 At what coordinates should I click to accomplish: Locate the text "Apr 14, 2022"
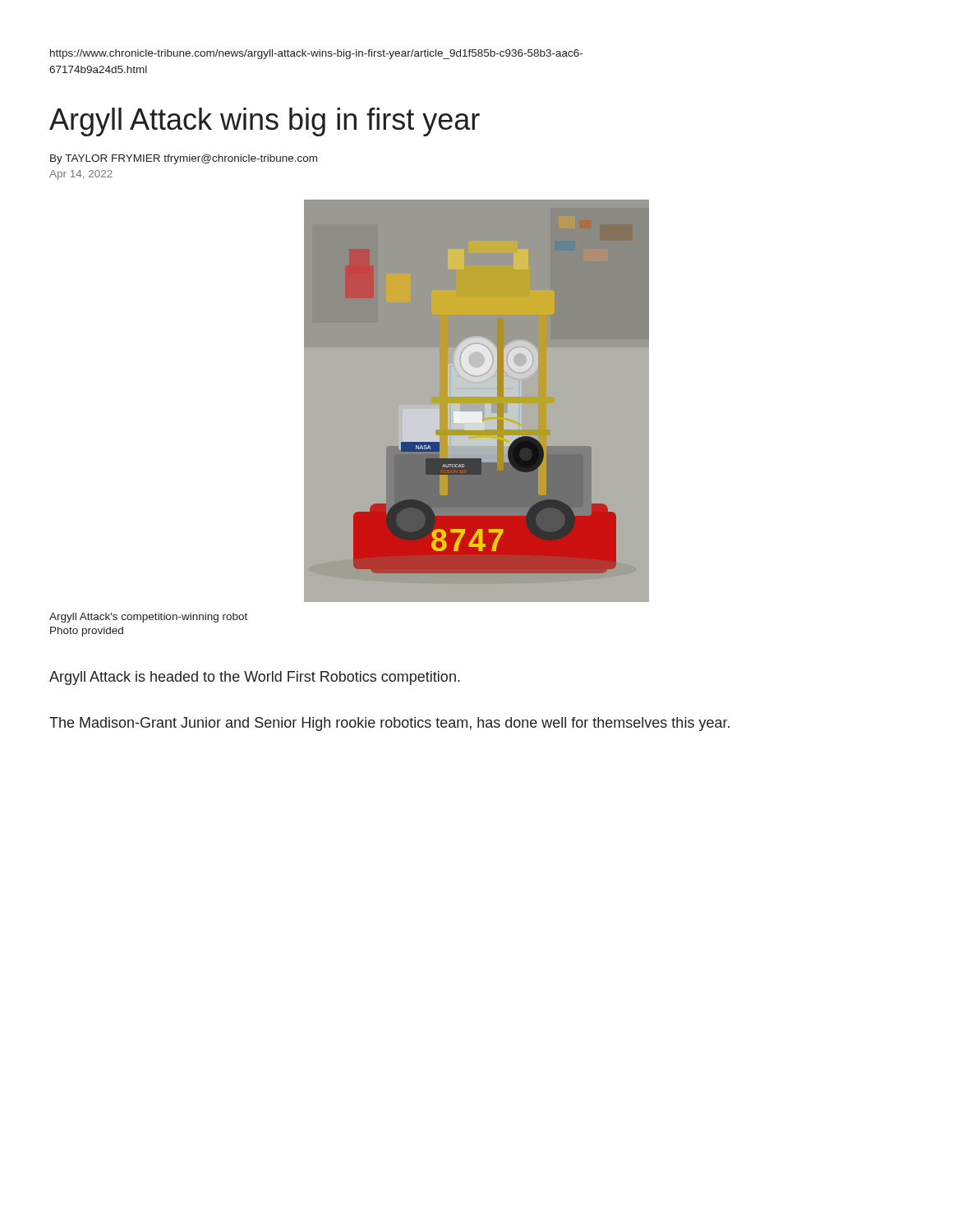tap(81, 173)
